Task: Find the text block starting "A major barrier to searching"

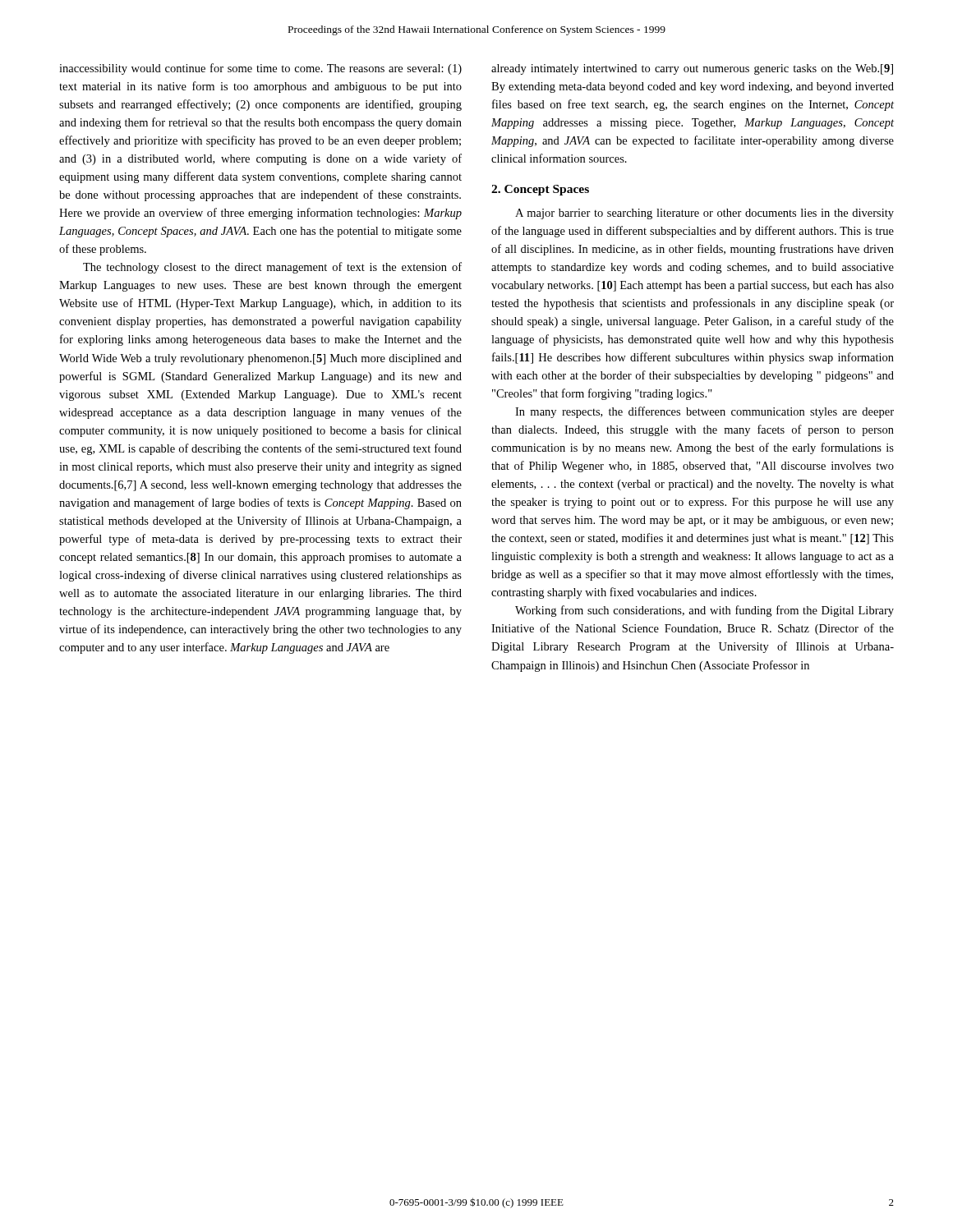Action: (x=693, y=303)
